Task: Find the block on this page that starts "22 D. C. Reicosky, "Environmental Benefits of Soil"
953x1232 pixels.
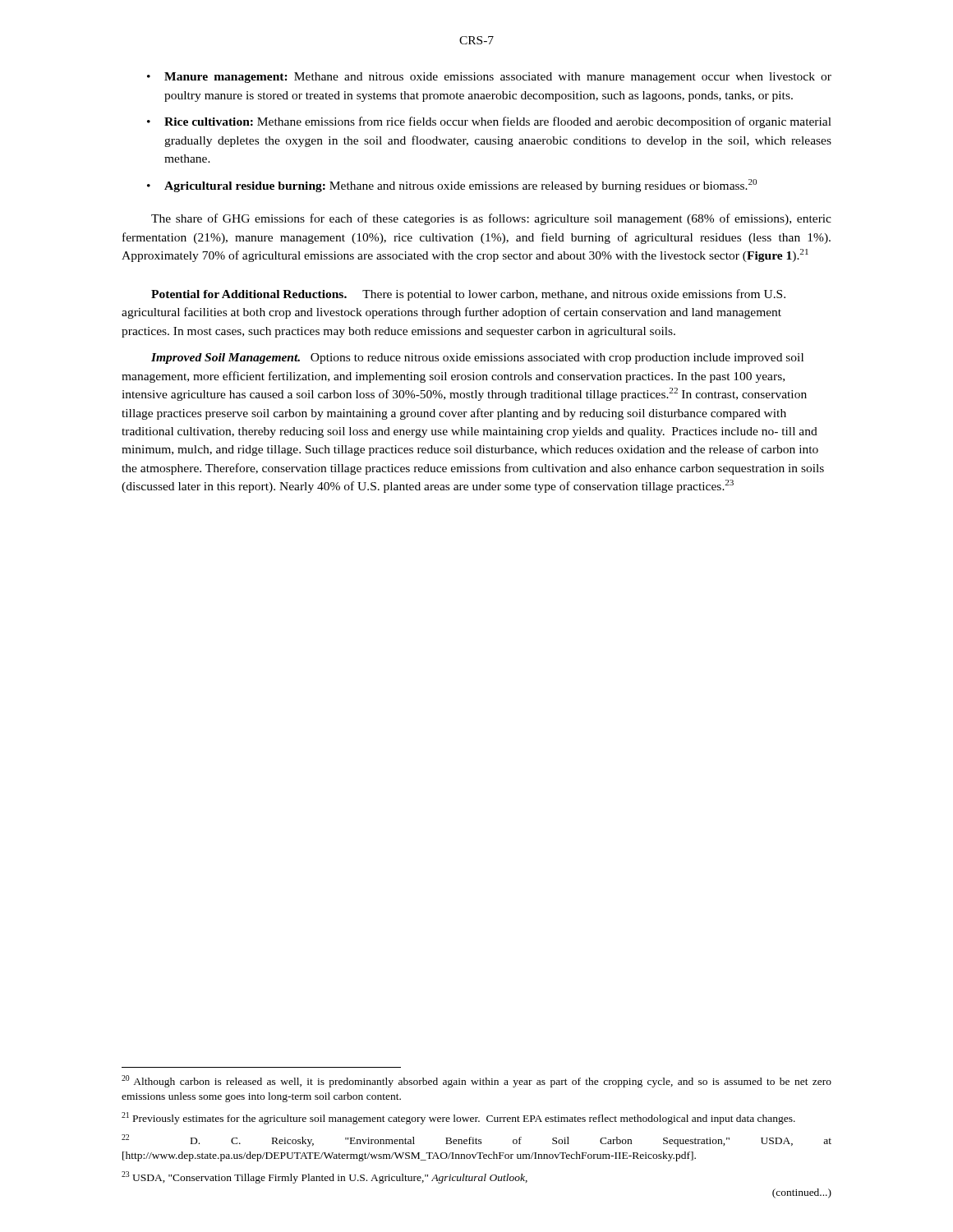Action: (476, 1147)
